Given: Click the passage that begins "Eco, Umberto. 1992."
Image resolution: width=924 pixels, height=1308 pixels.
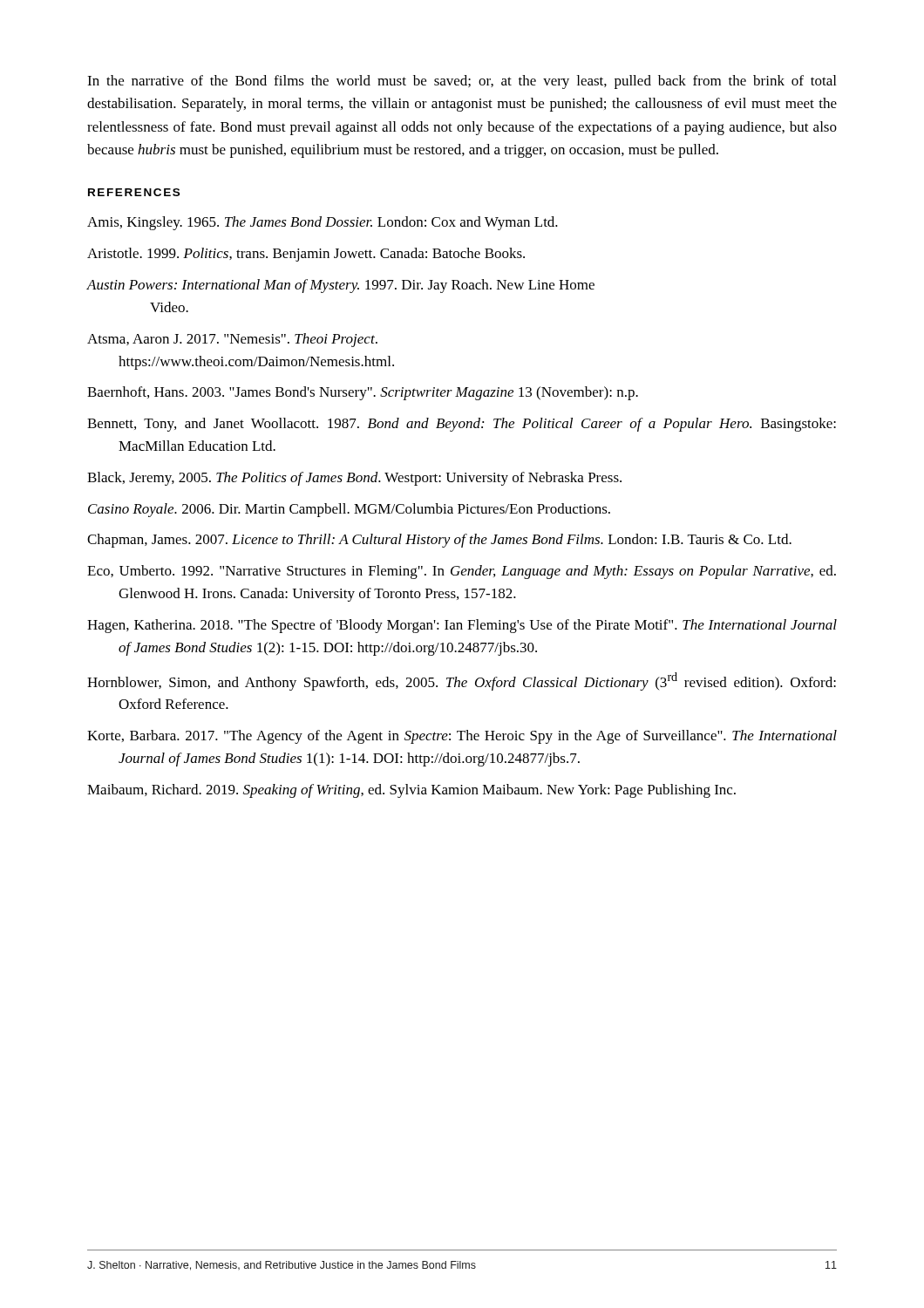Looking at the screenshot, I should click(x=462, y=582).
